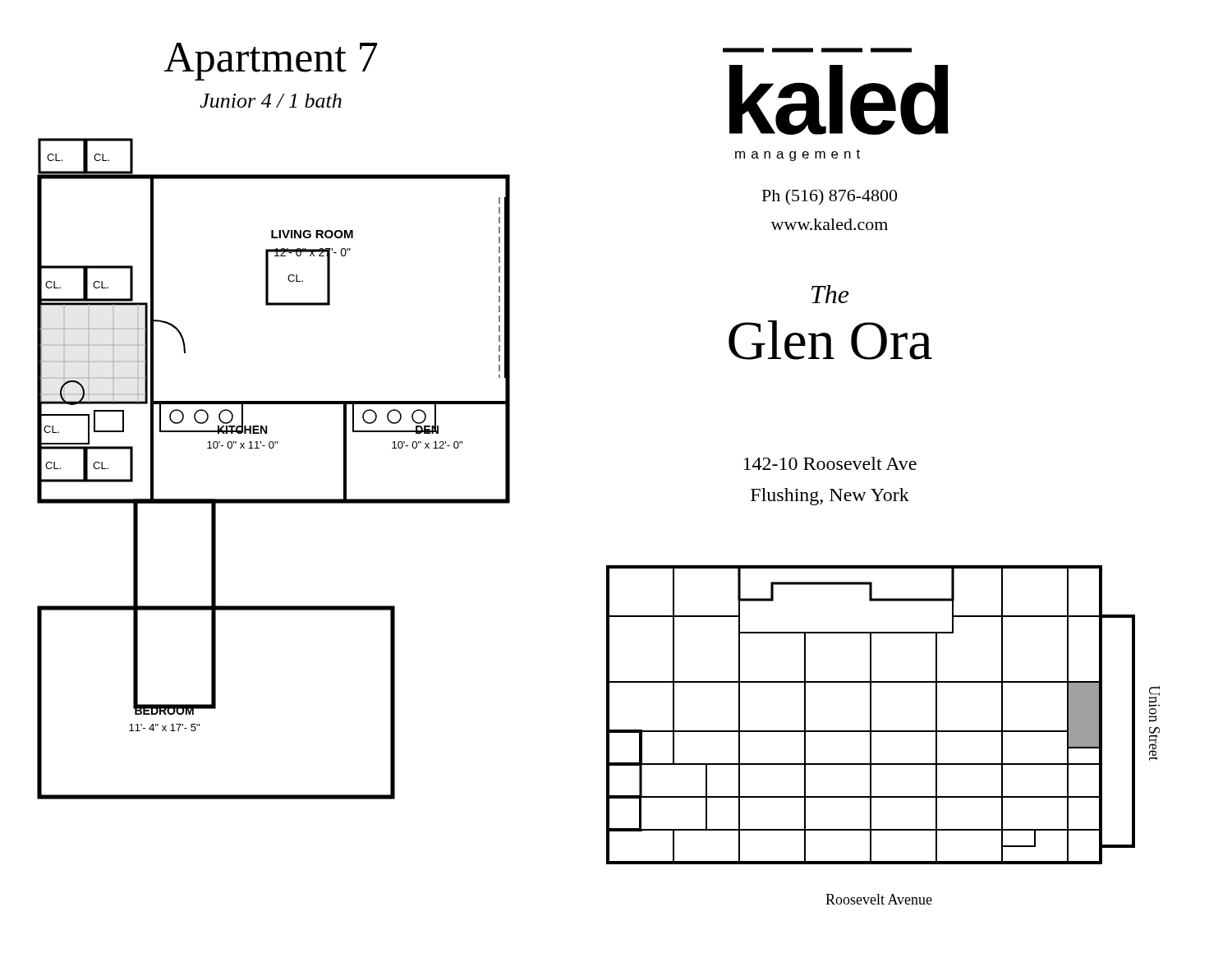Screen dimensions: 953x1232
Task: Point to the passage starting "Roosevelt Avenue"
Action: 879,900
